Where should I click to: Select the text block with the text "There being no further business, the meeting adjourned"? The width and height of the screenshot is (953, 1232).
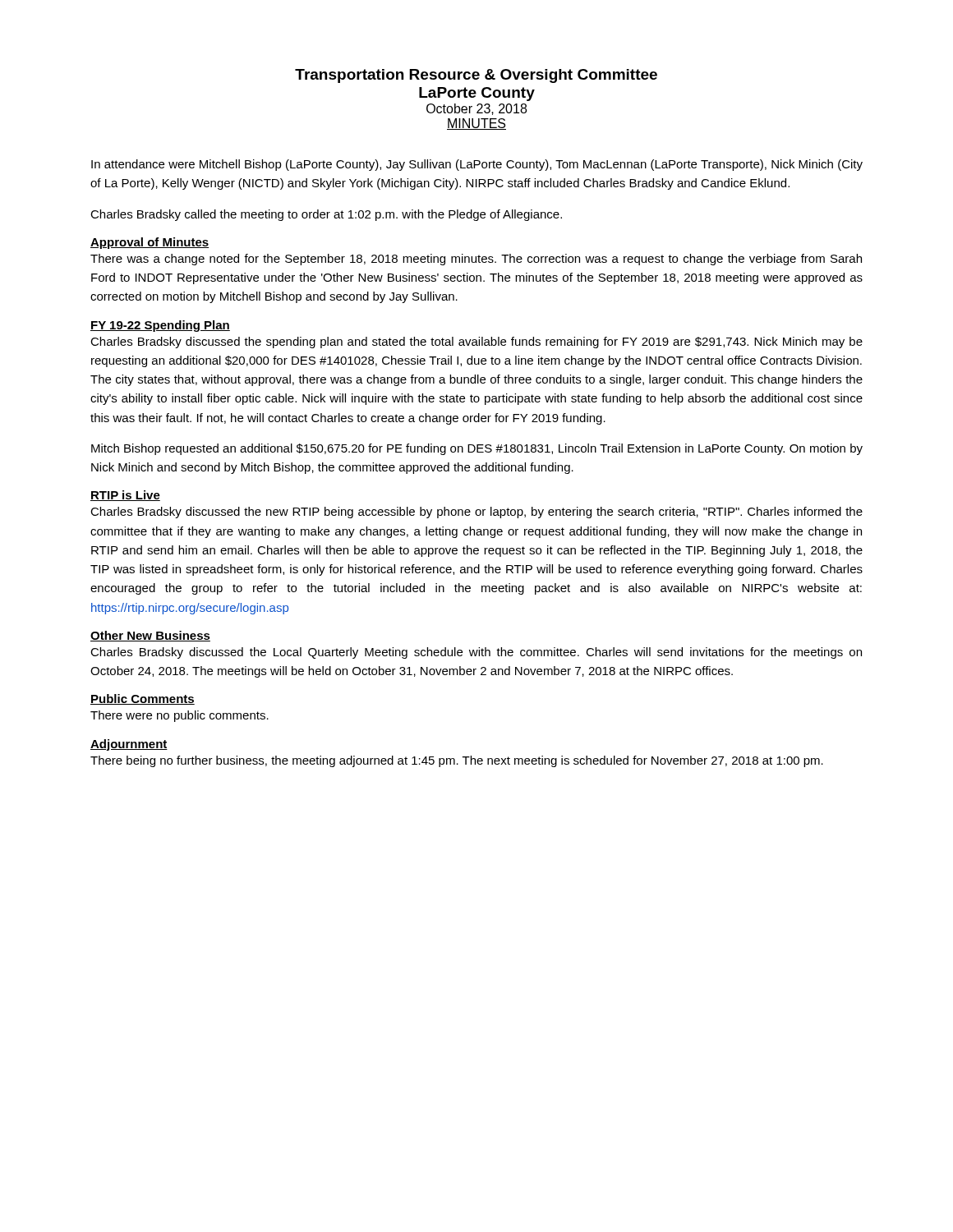tap(457, 760)
